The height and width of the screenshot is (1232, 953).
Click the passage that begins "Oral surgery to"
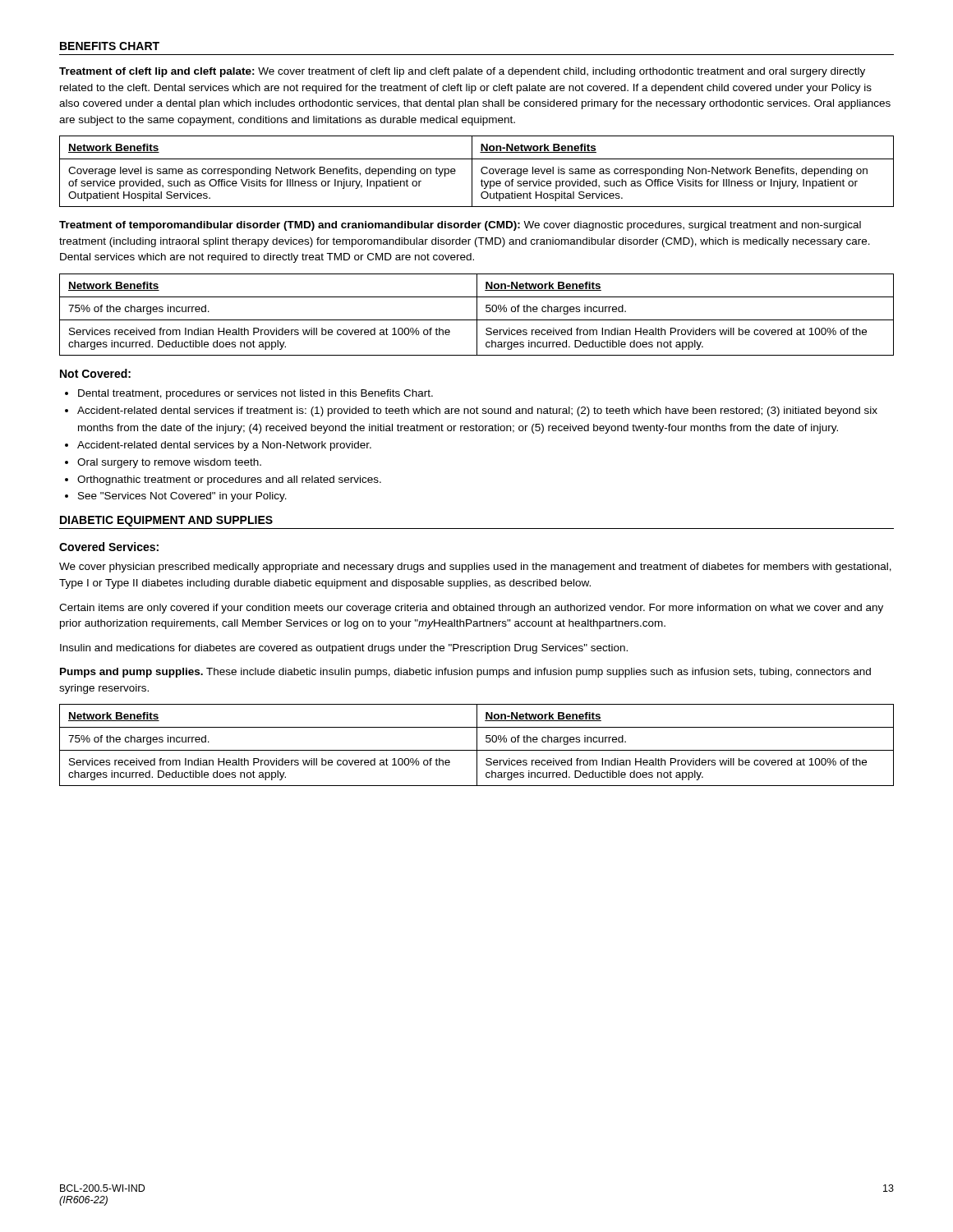click(x=163, y=463)
